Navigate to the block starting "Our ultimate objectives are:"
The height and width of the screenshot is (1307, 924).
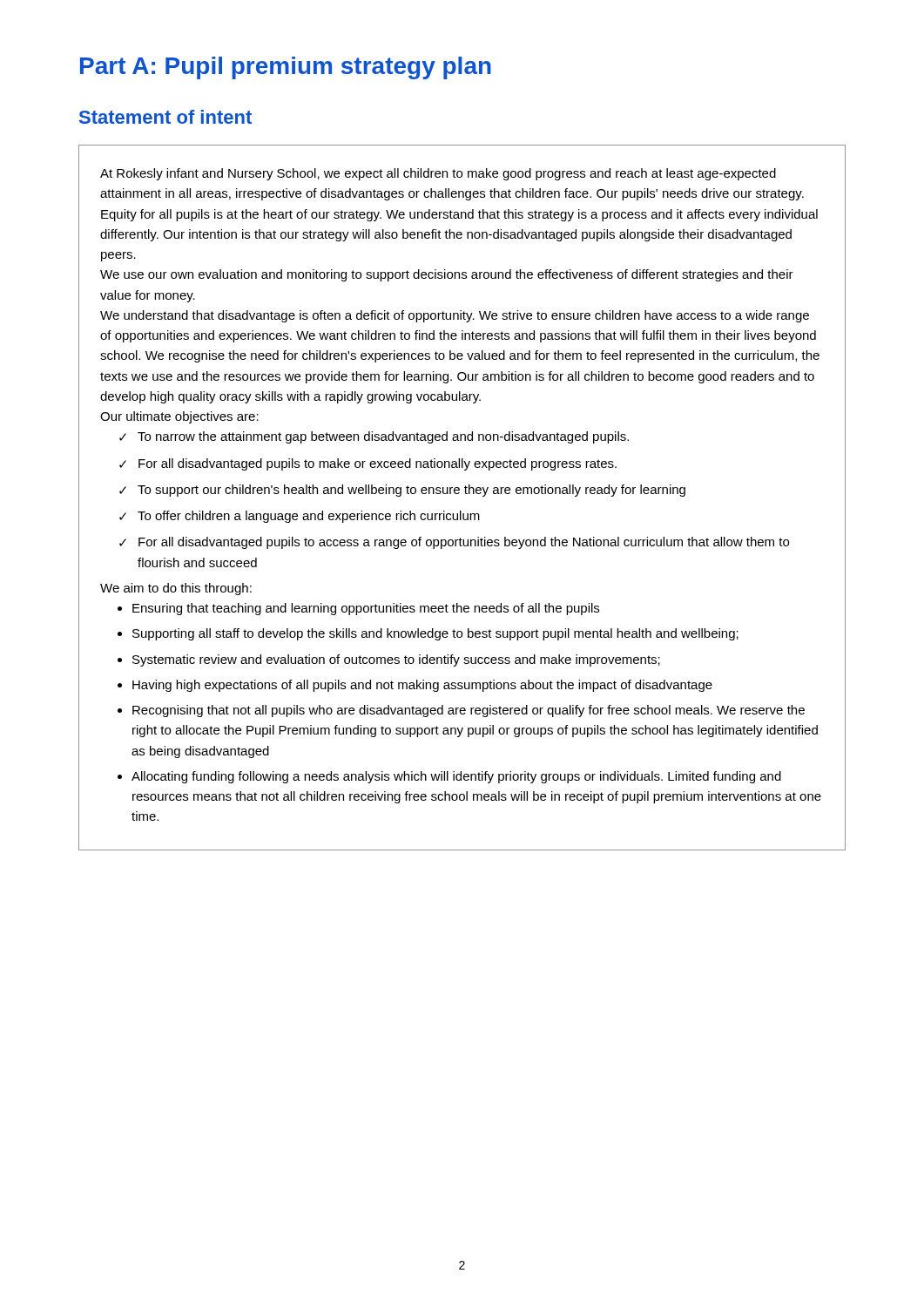(x=179, y=417)
